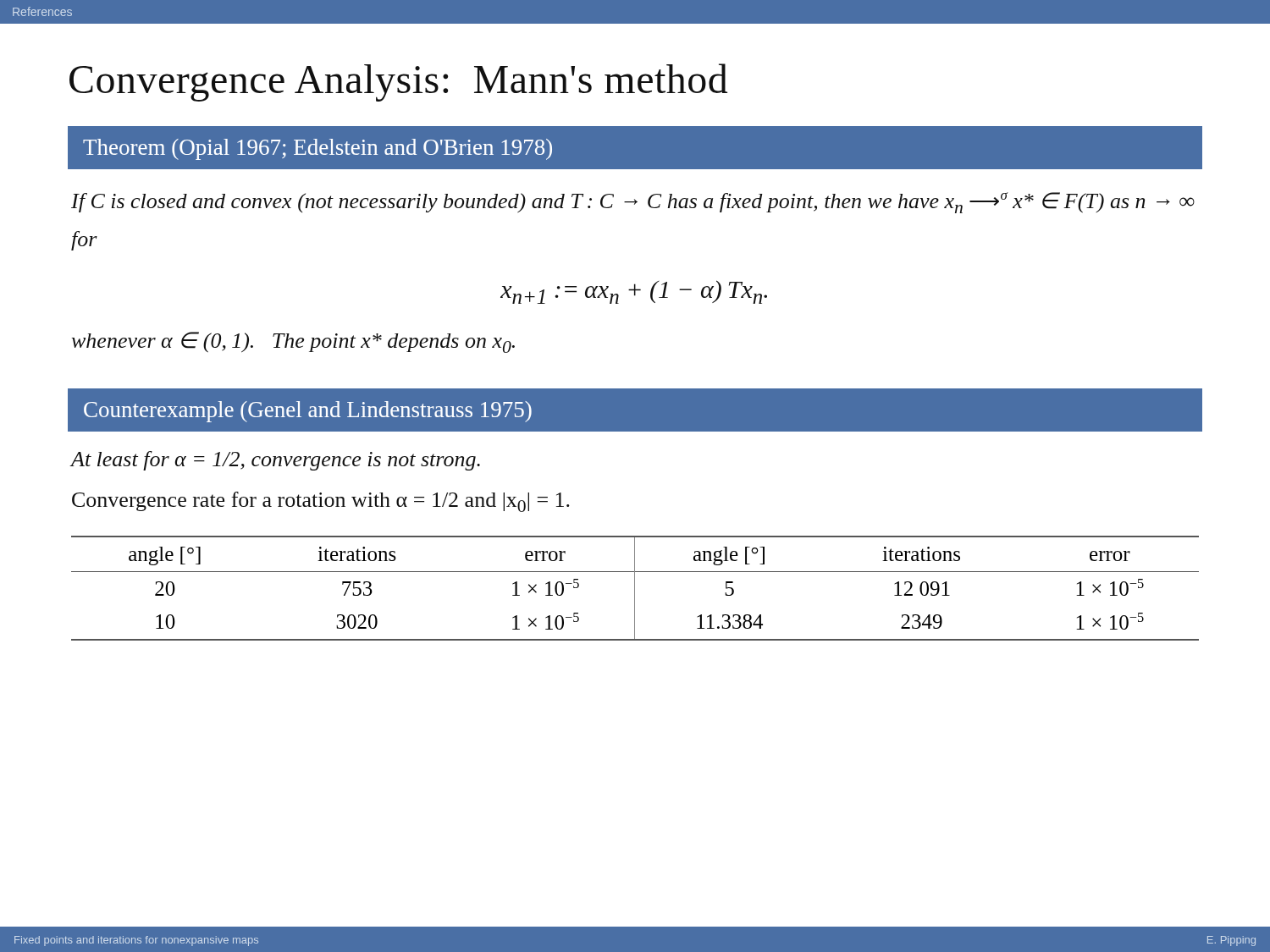Find the section header that says "Counterexample (Genel and Lindenstrauss 1975)"
Image resolution: width=1270 pixels, height=952 pixels.
coord(308,410)
